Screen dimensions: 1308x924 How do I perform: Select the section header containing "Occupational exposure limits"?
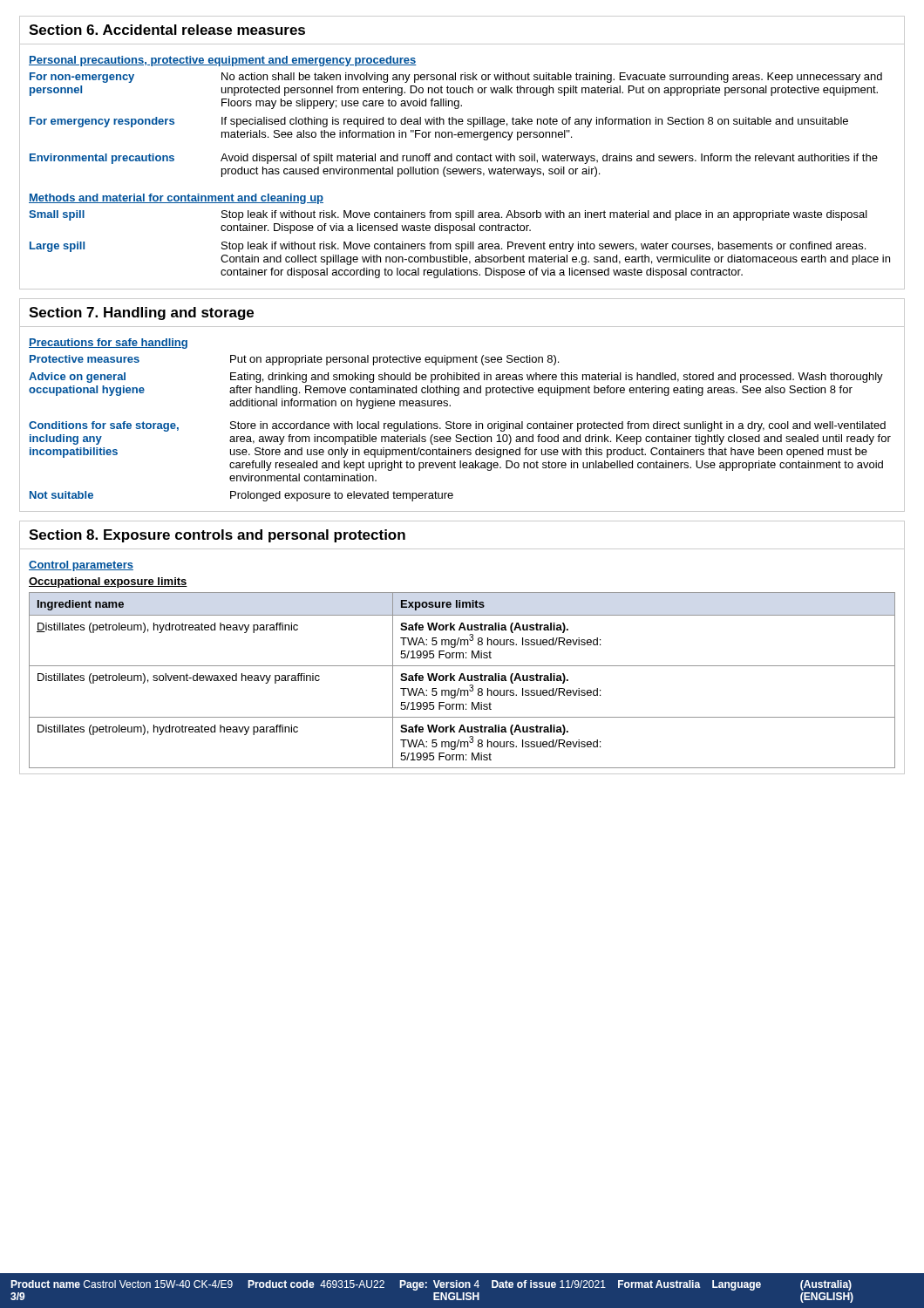(108, 581)
